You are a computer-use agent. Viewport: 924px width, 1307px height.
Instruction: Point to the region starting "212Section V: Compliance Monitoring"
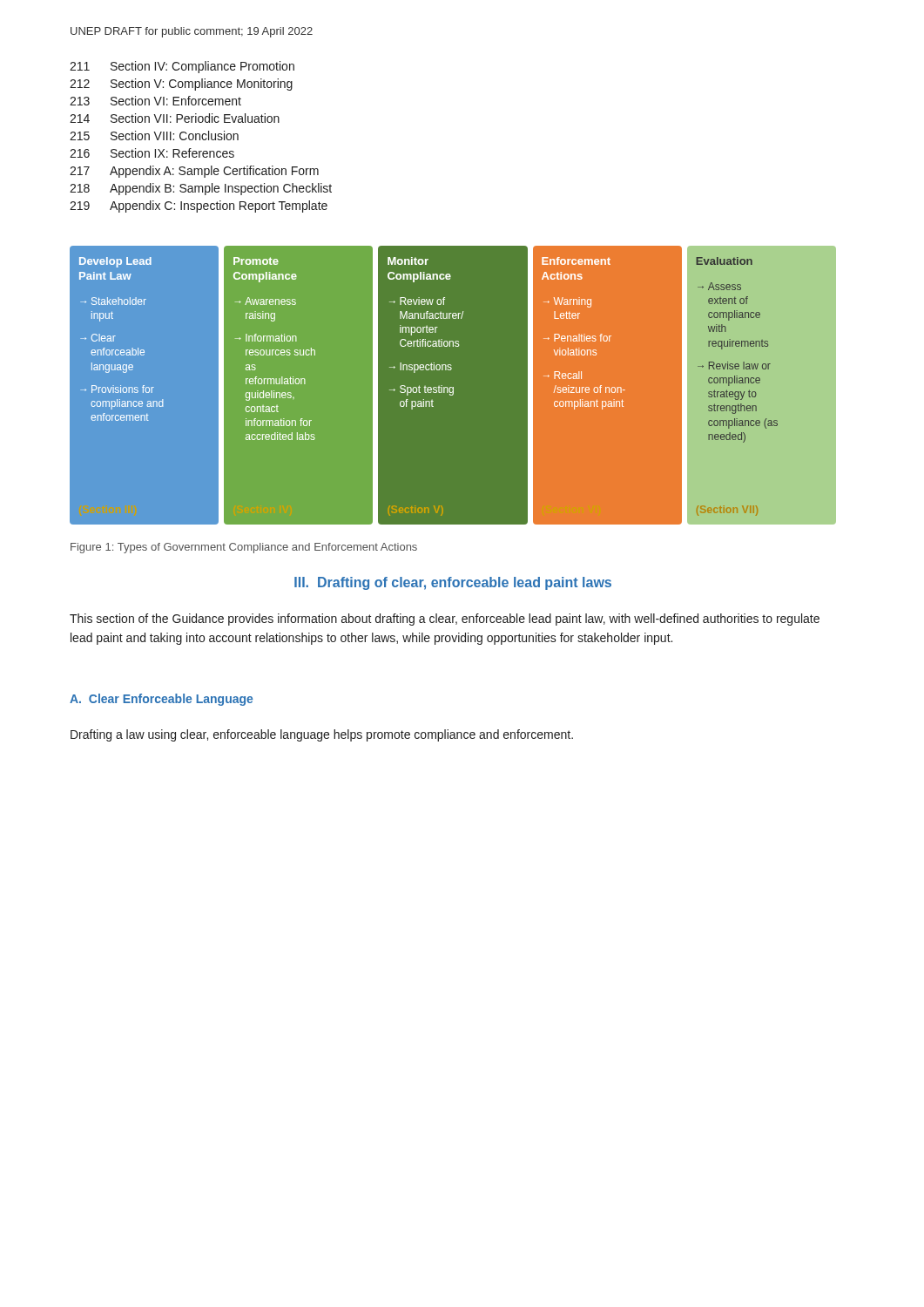pyautogui.click(x=181, y=84)
